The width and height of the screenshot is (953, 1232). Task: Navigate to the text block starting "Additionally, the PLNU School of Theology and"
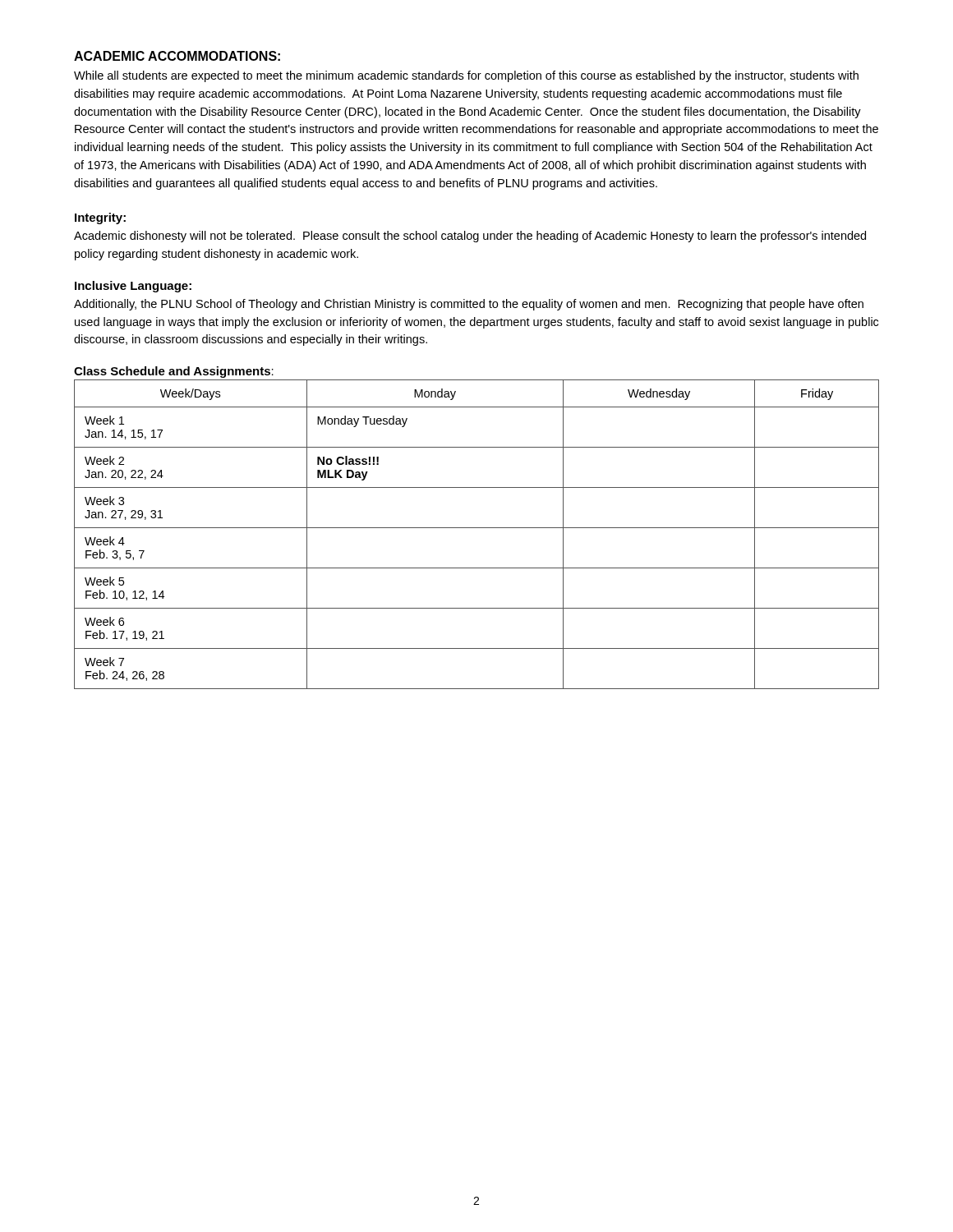[476, 322]
